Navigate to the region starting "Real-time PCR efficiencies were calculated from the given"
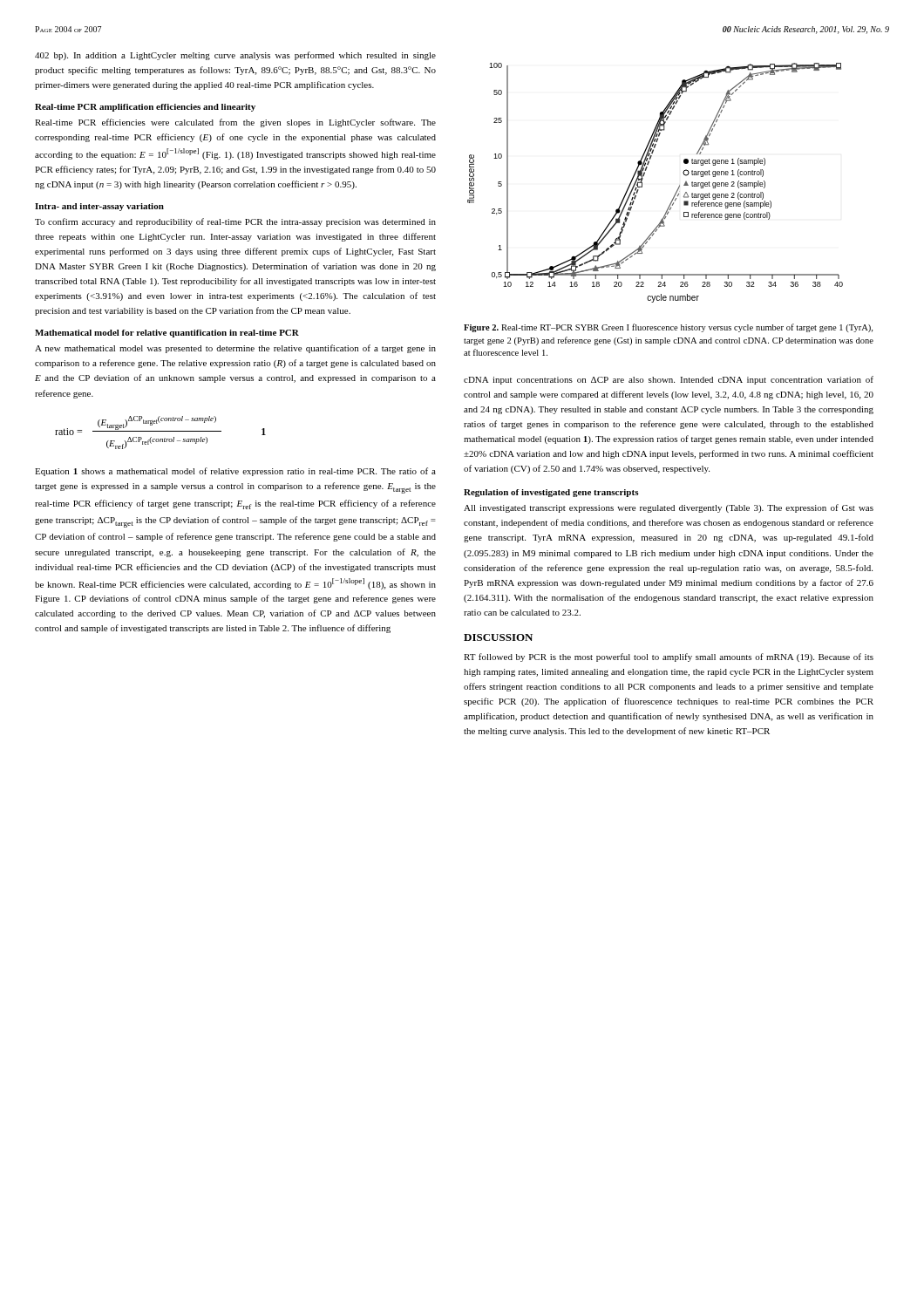The image size is (924, 1308). coord(235,153)
